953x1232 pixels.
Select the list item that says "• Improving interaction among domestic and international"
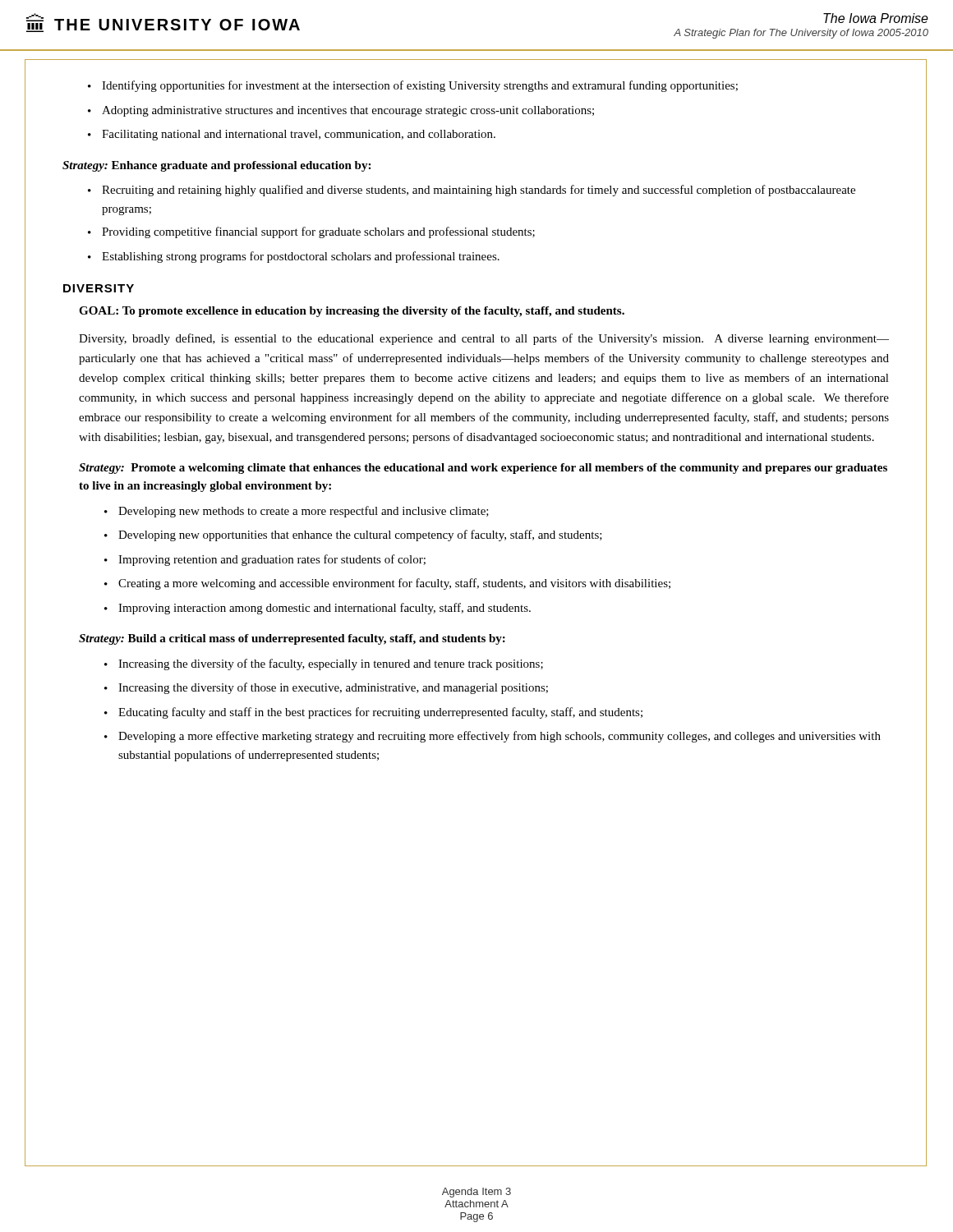317,608
